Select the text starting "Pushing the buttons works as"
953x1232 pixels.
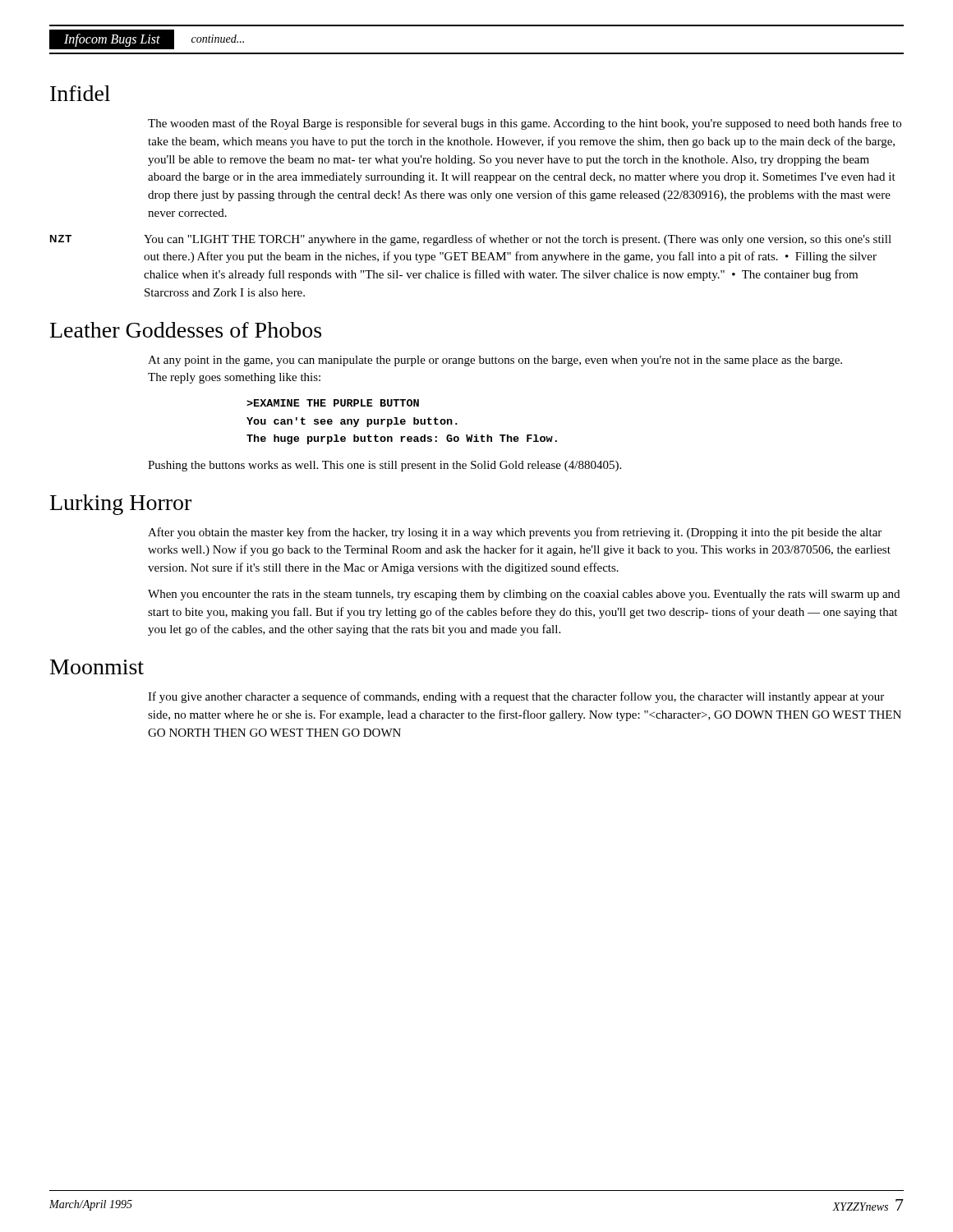click(385, 465)
